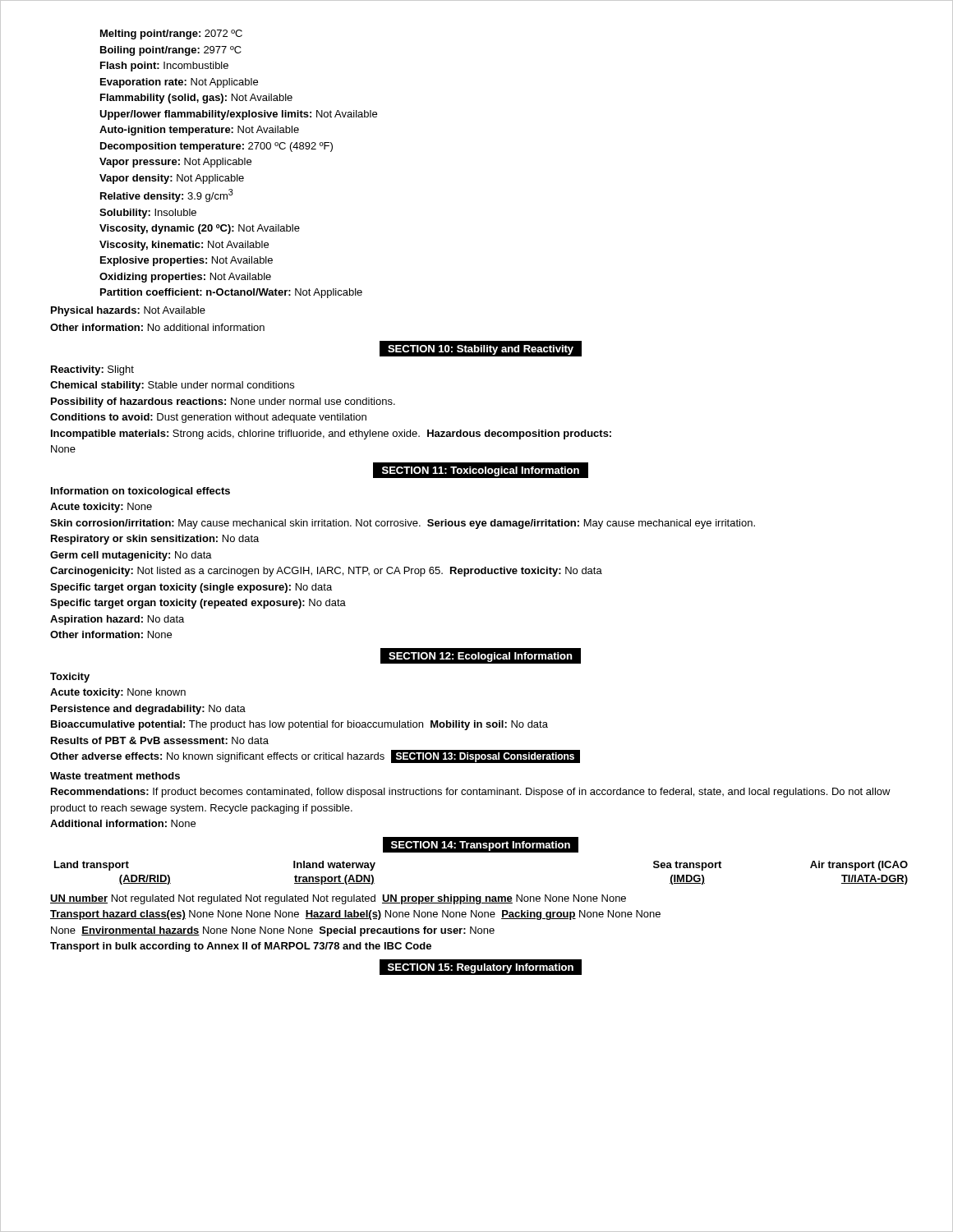Click where it says "SECTION 14: Transport Information"
953x1232 pixels.
pos(481,845)
